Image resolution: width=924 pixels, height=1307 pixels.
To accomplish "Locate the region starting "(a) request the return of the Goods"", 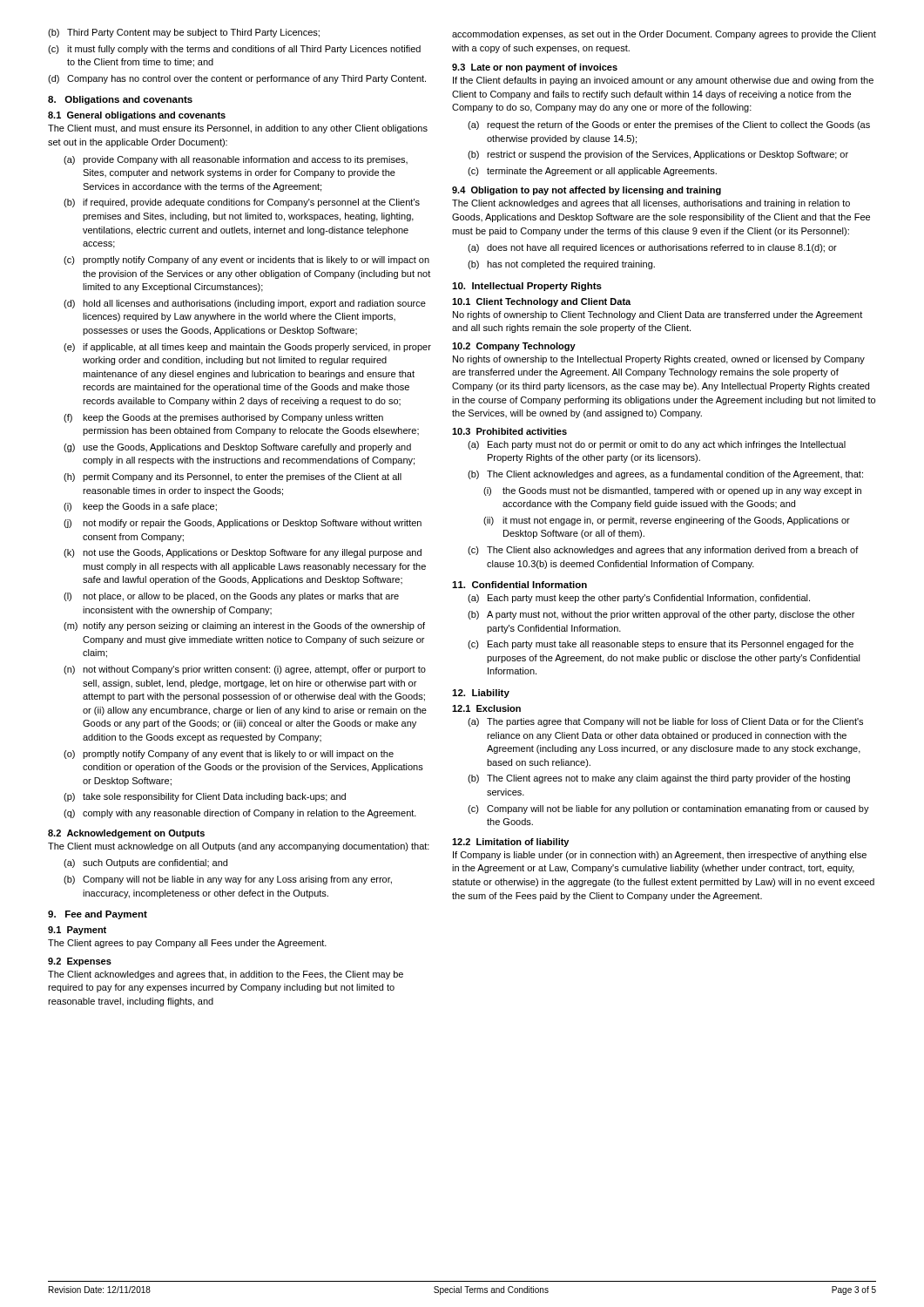I will [672, 132].
